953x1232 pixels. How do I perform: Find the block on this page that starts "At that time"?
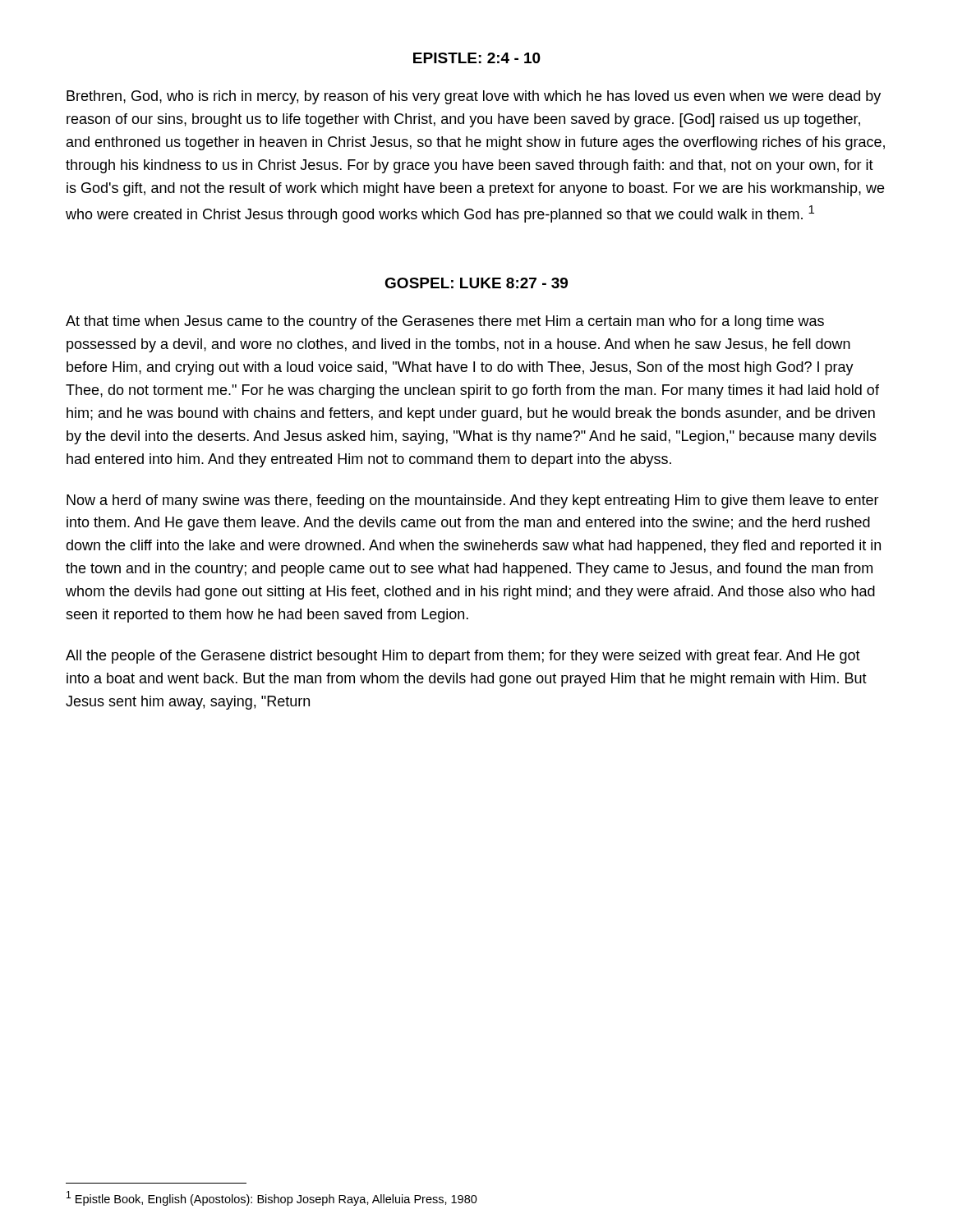point(472,390)
